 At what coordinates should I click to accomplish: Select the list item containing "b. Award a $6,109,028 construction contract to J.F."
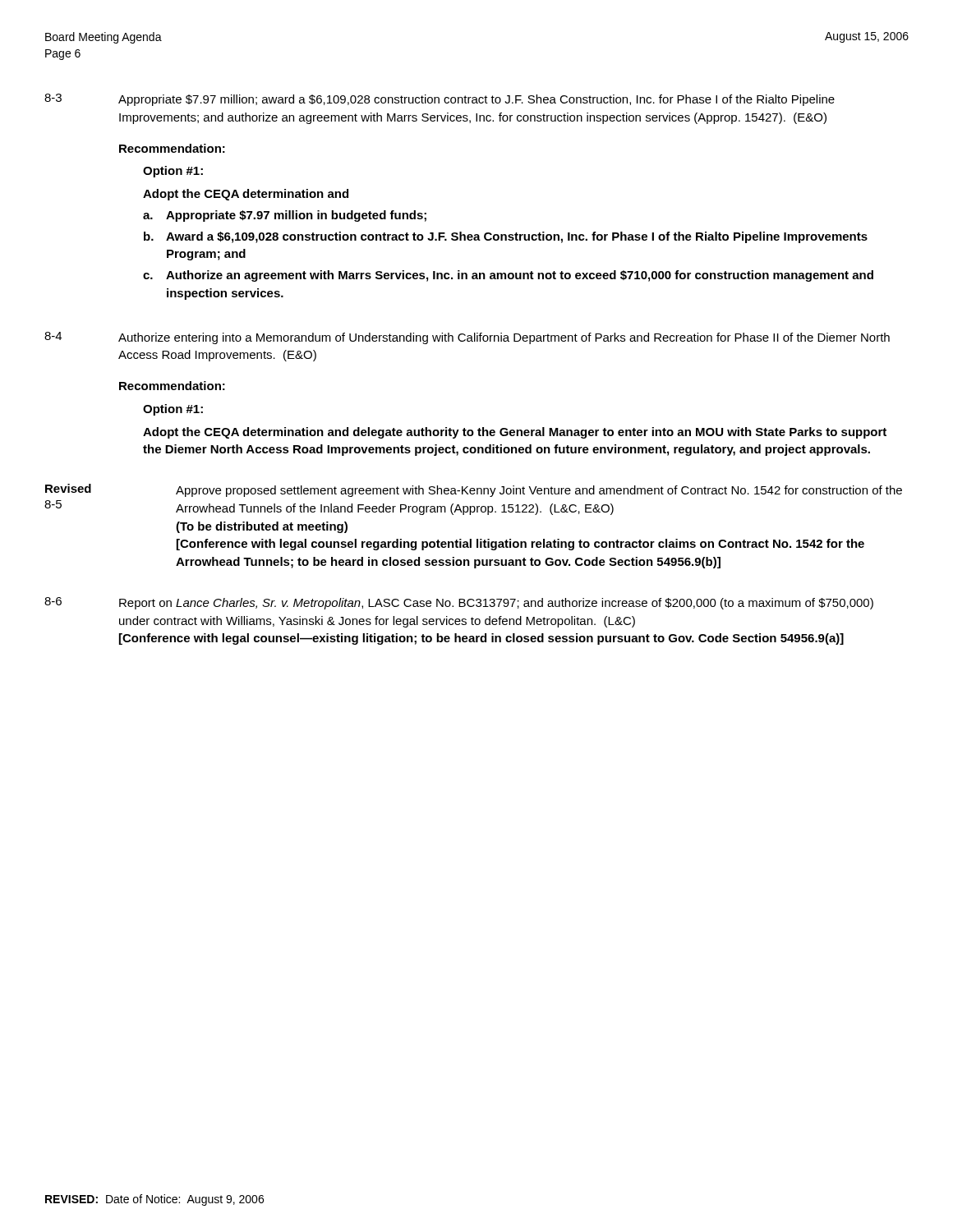tap(526, 245)
